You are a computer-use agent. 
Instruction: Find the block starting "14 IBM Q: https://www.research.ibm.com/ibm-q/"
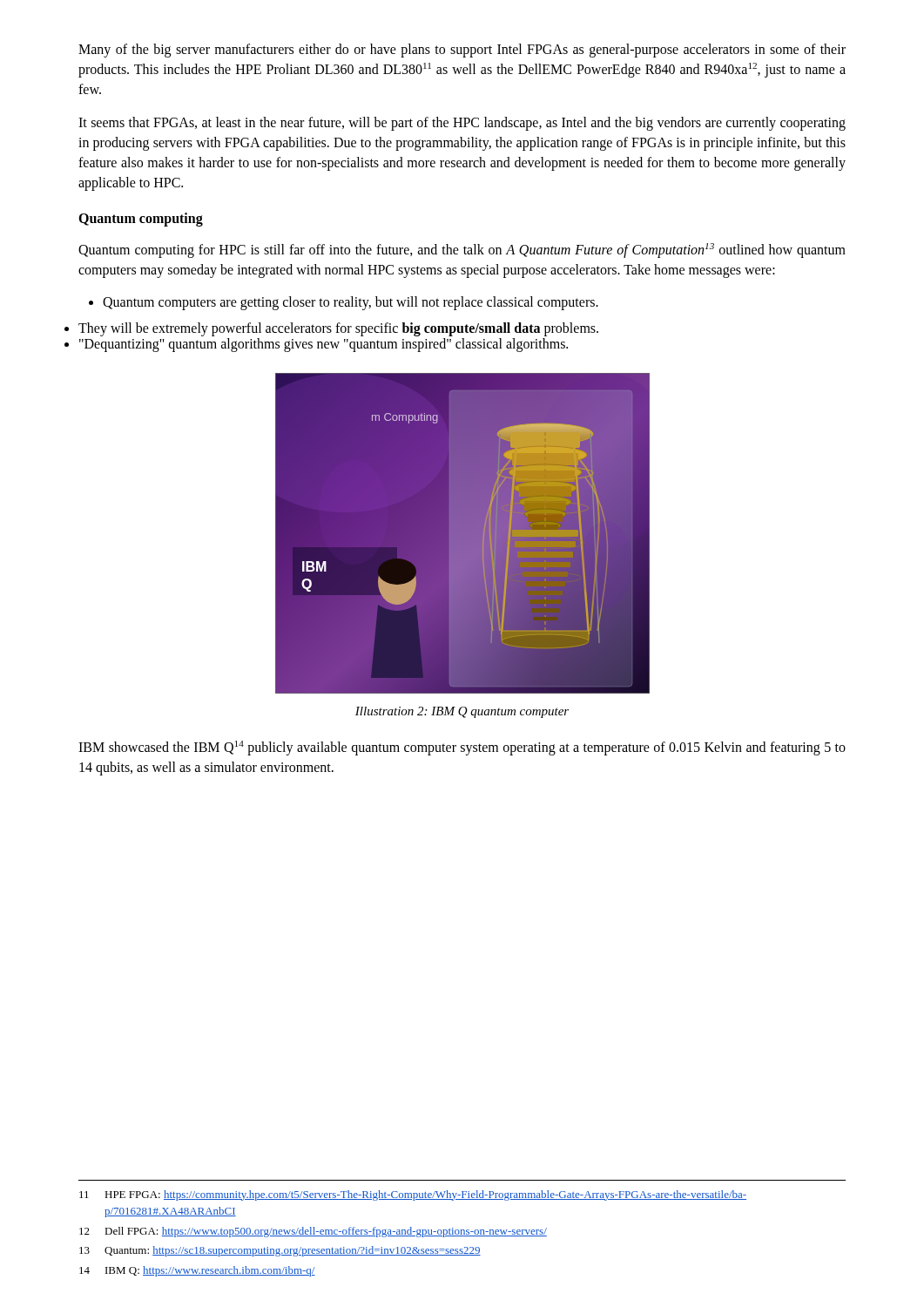click(x=197, y=1271)
